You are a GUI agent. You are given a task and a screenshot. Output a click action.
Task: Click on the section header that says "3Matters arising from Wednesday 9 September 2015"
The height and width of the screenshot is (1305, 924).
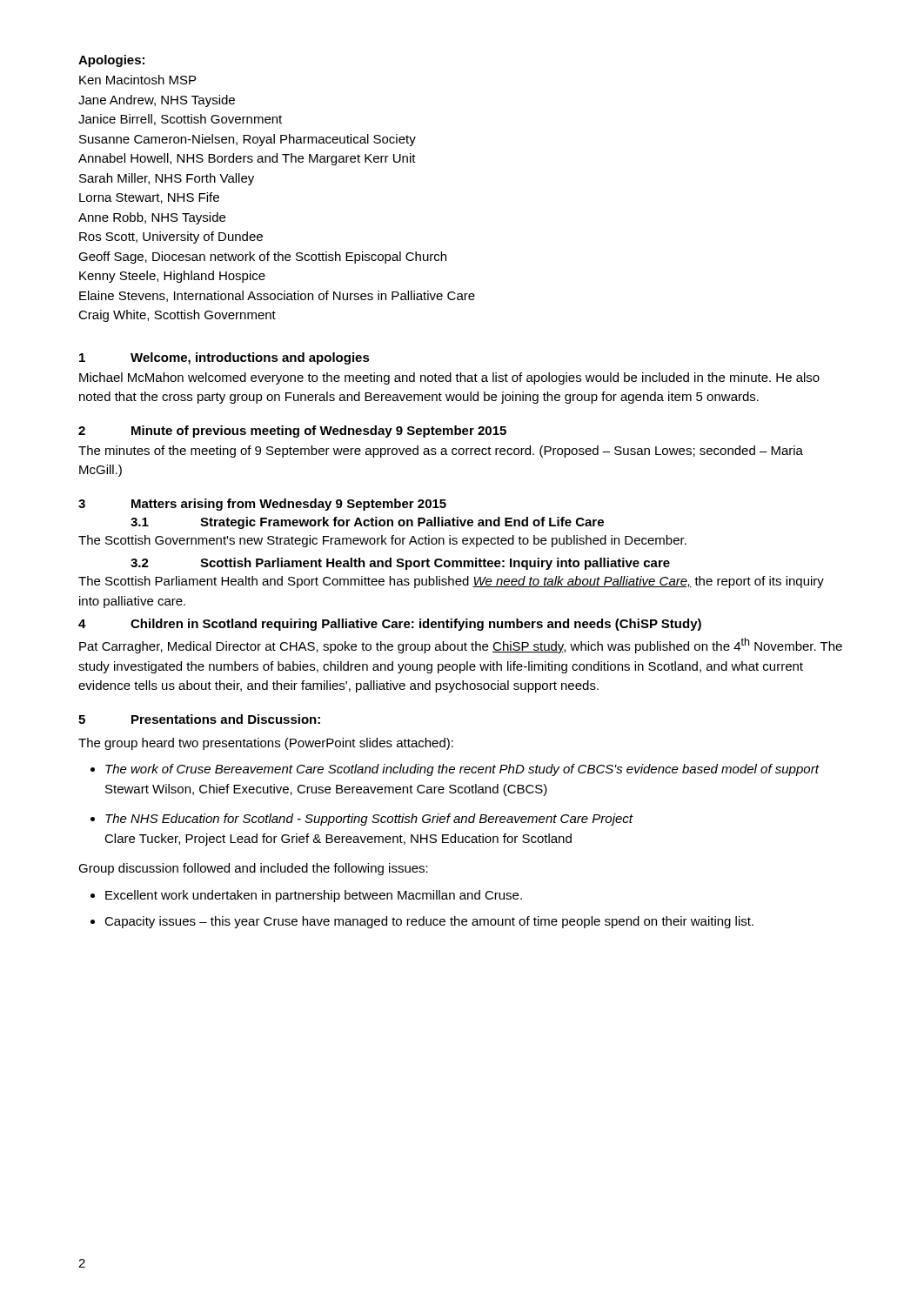pyautogui.click(x=262, y=503)
